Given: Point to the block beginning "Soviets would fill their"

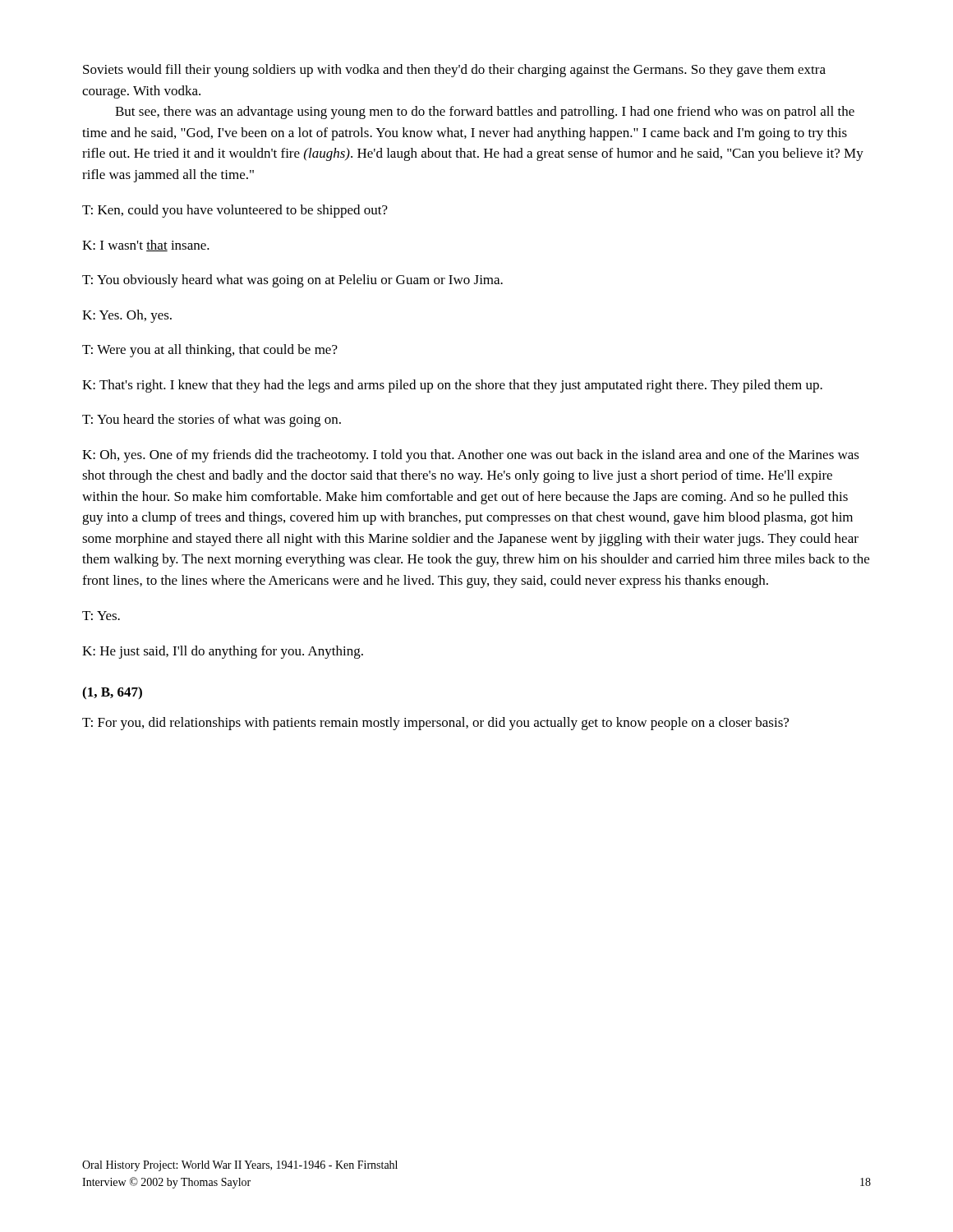Looking at the screenshot, I should click(x=476, y=122).
